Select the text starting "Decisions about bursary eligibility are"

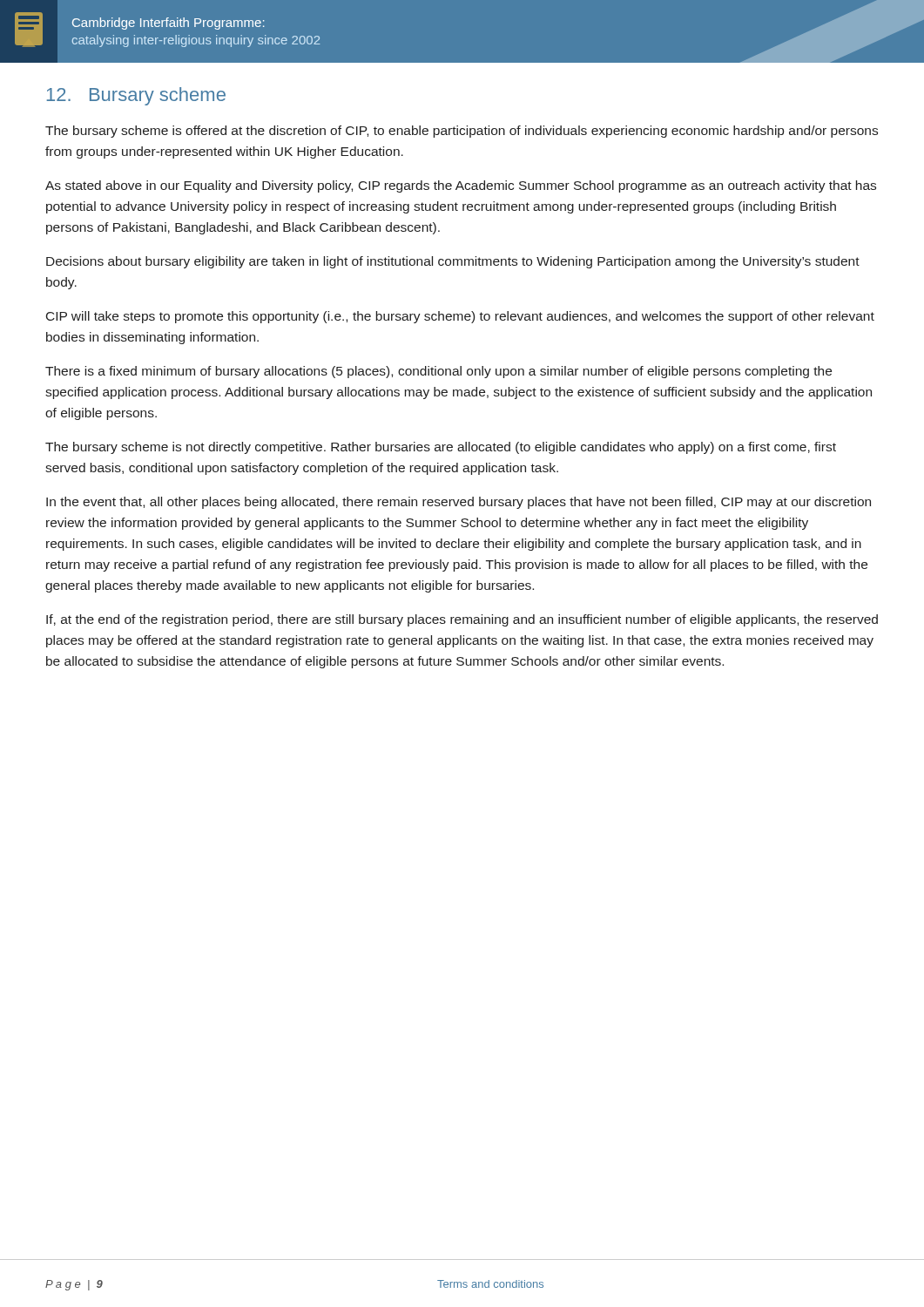pos(452,272)
